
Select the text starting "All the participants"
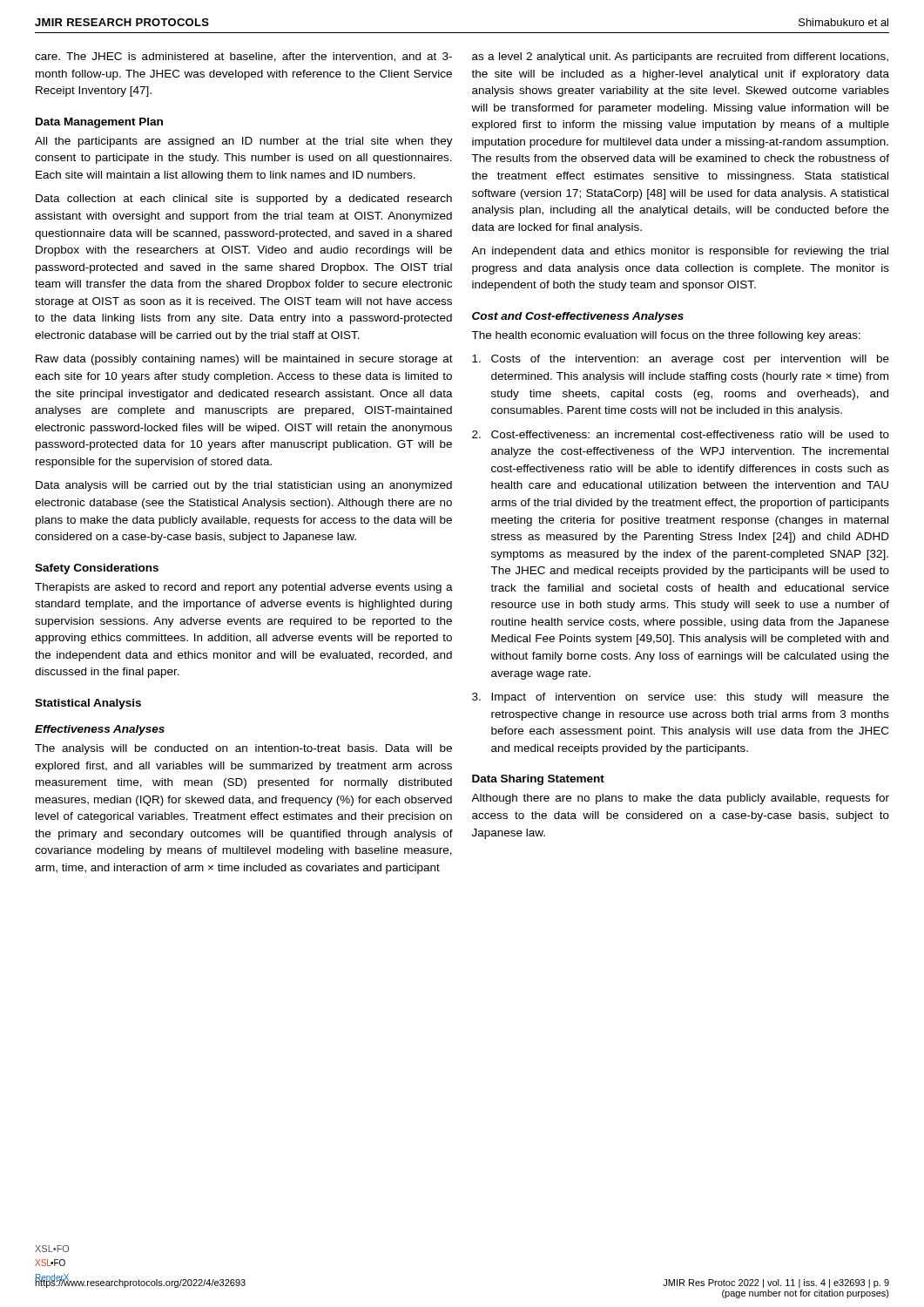pyautogui.click(x=244, y=158)
